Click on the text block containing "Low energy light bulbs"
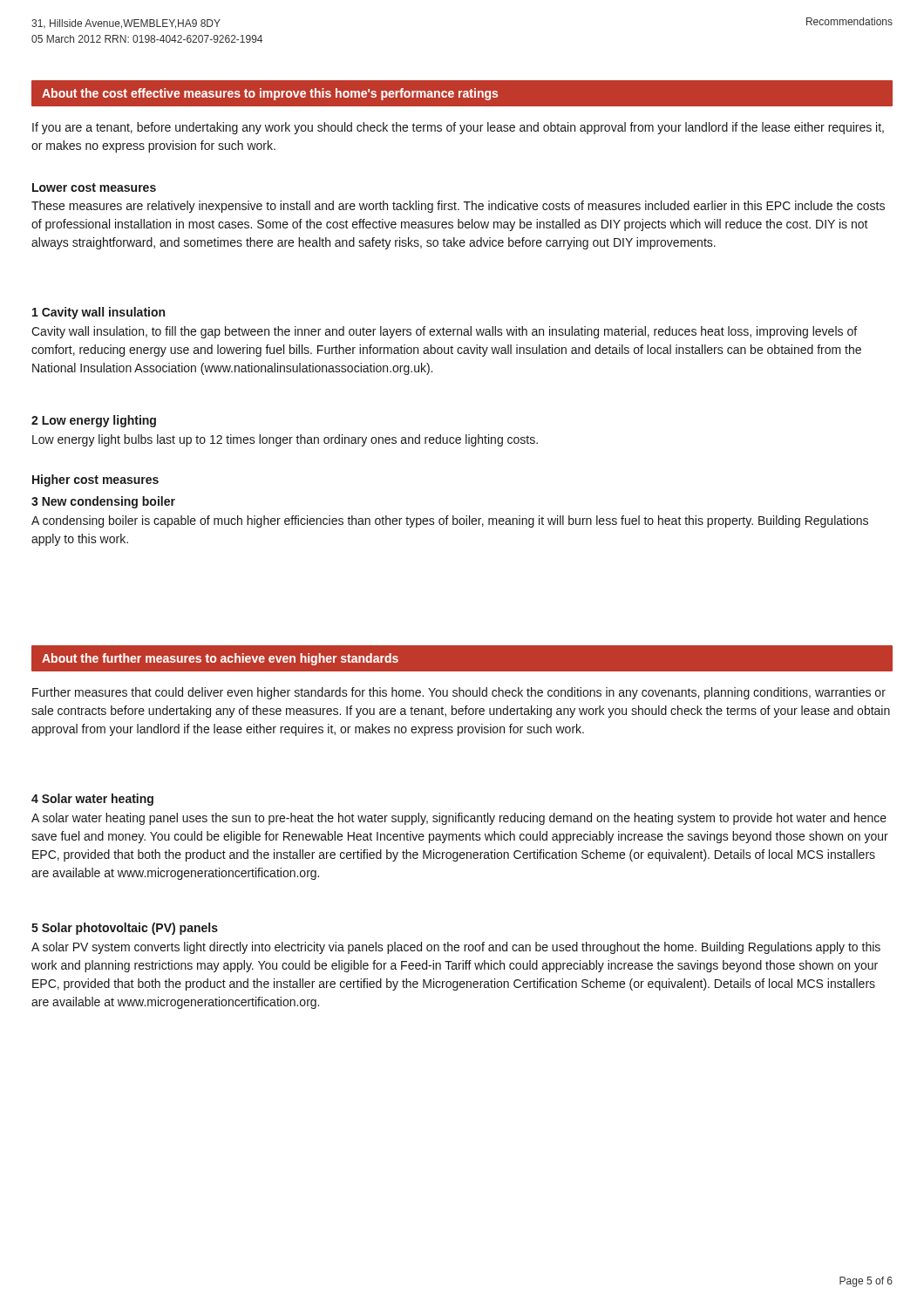The width and height of the screenshot is (924, 1308). coord(462,440)
